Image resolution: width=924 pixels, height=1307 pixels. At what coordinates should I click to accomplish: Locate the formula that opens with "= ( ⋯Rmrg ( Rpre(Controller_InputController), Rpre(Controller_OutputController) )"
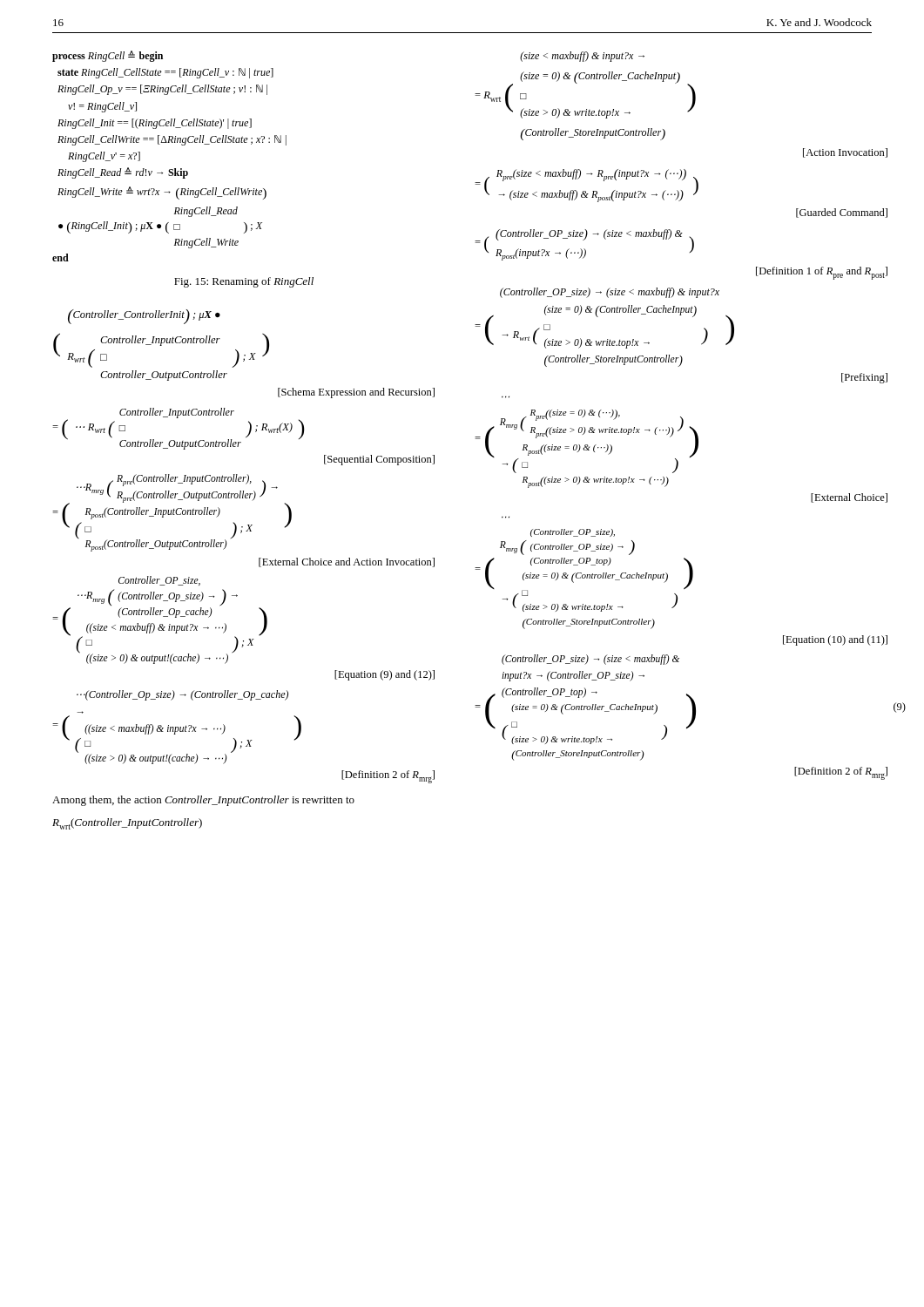pos(173,513)
